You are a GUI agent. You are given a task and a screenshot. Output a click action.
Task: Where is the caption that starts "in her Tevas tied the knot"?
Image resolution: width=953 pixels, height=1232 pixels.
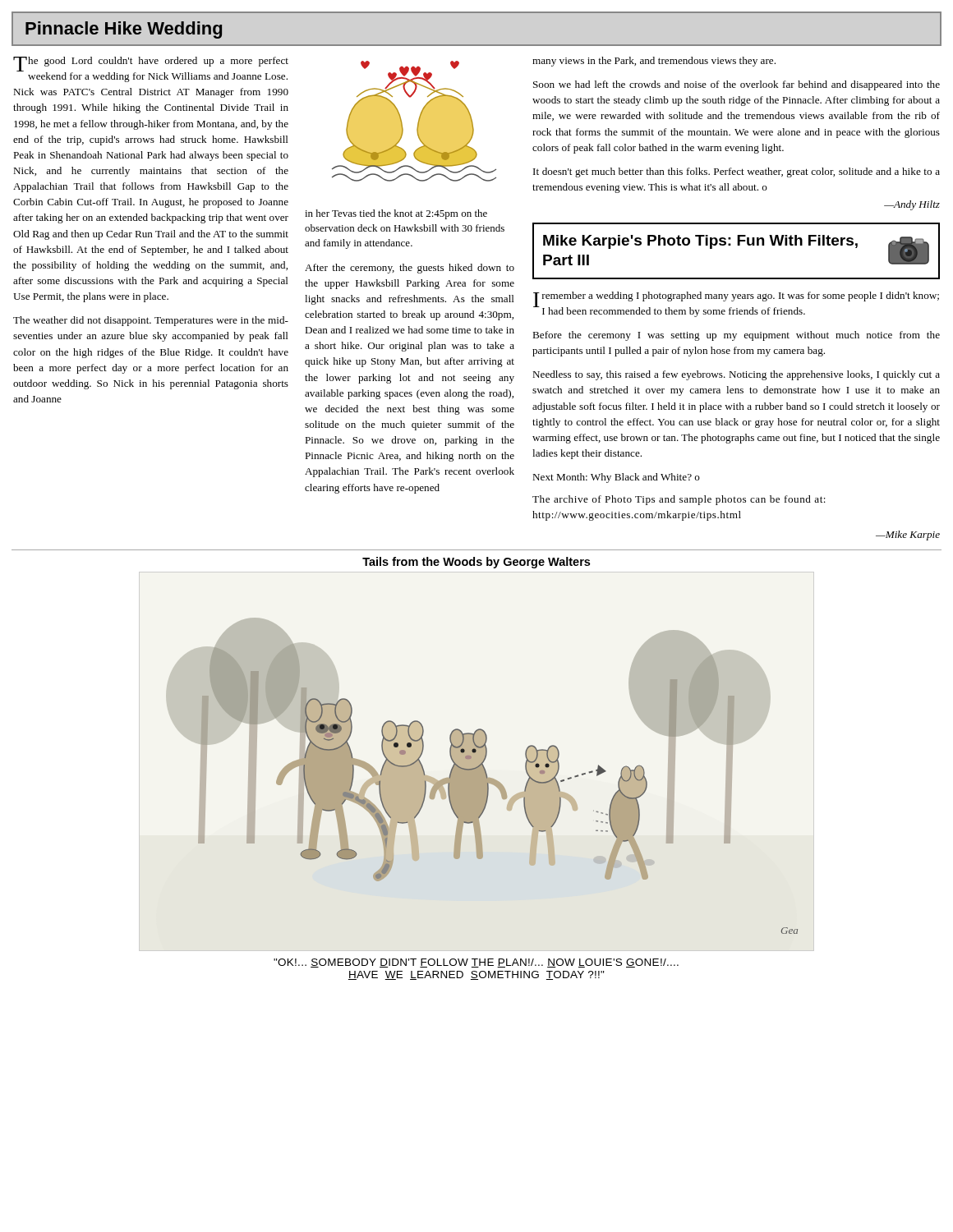tap(405, 228)
